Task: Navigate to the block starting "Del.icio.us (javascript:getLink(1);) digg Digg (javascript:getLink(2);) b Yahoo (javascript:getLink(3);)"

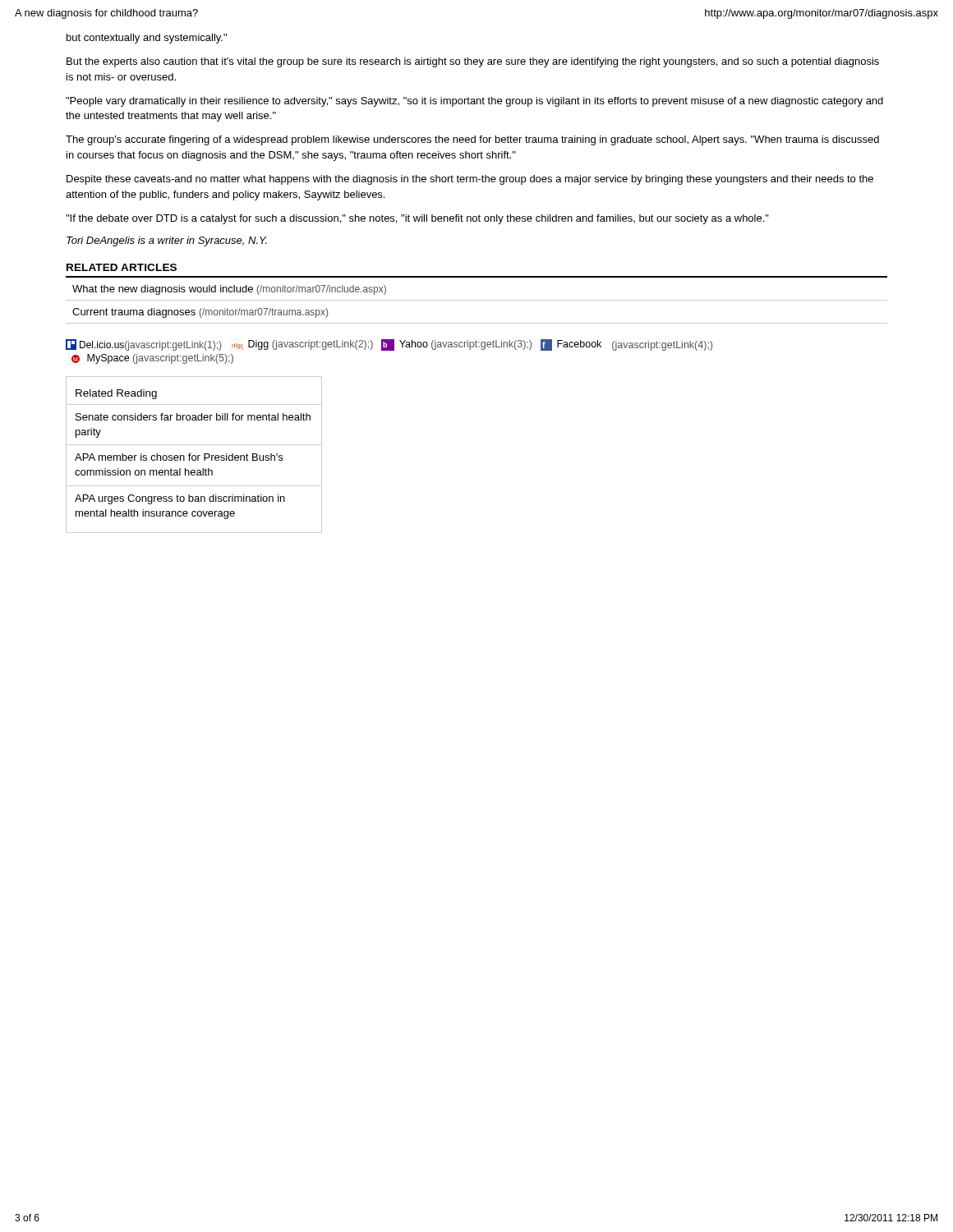Action: [x=389, y=352]
